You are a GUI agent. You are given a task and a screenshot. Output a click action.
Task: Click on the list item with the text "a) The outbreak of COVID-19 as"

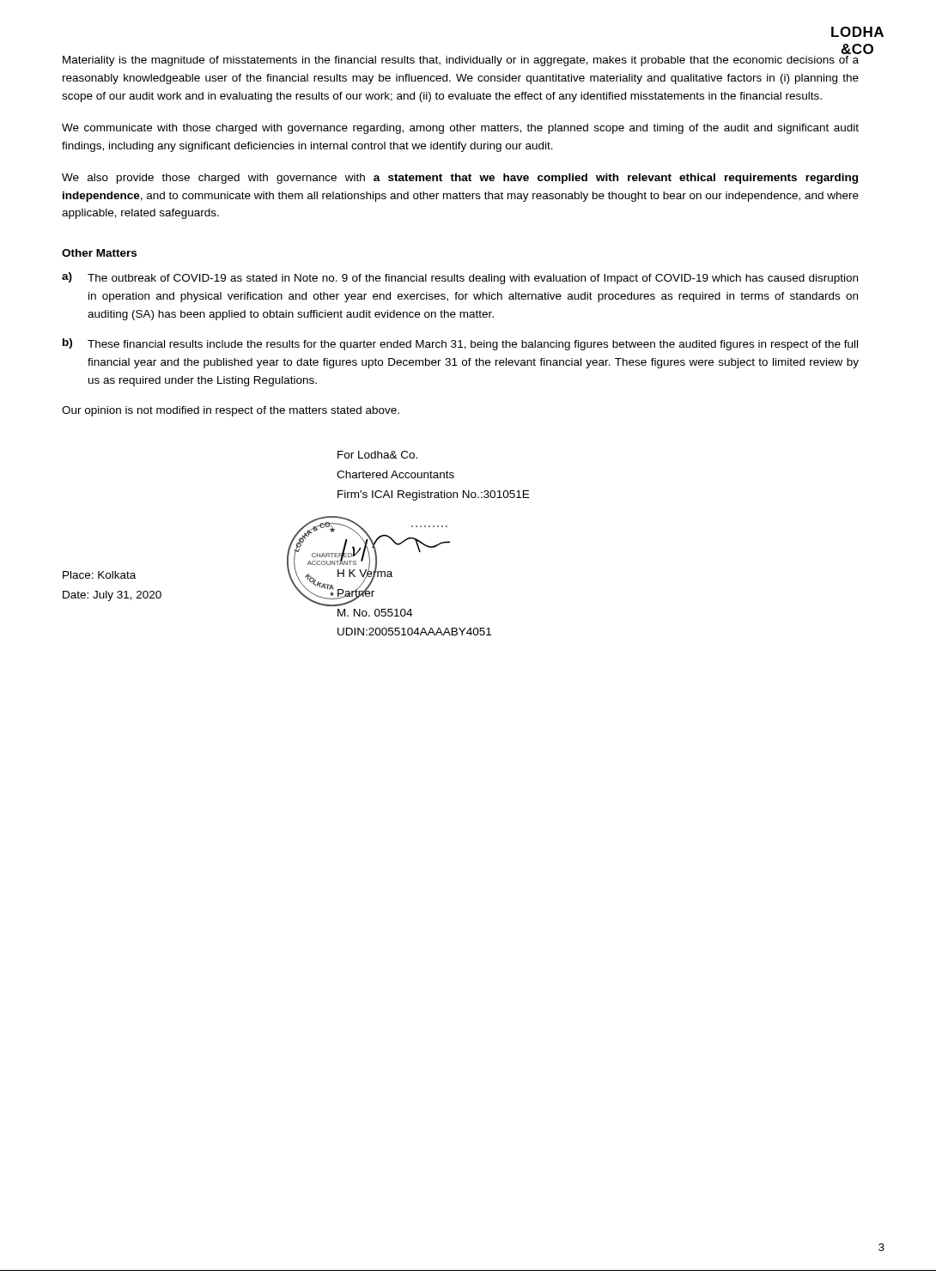[460, 297]
